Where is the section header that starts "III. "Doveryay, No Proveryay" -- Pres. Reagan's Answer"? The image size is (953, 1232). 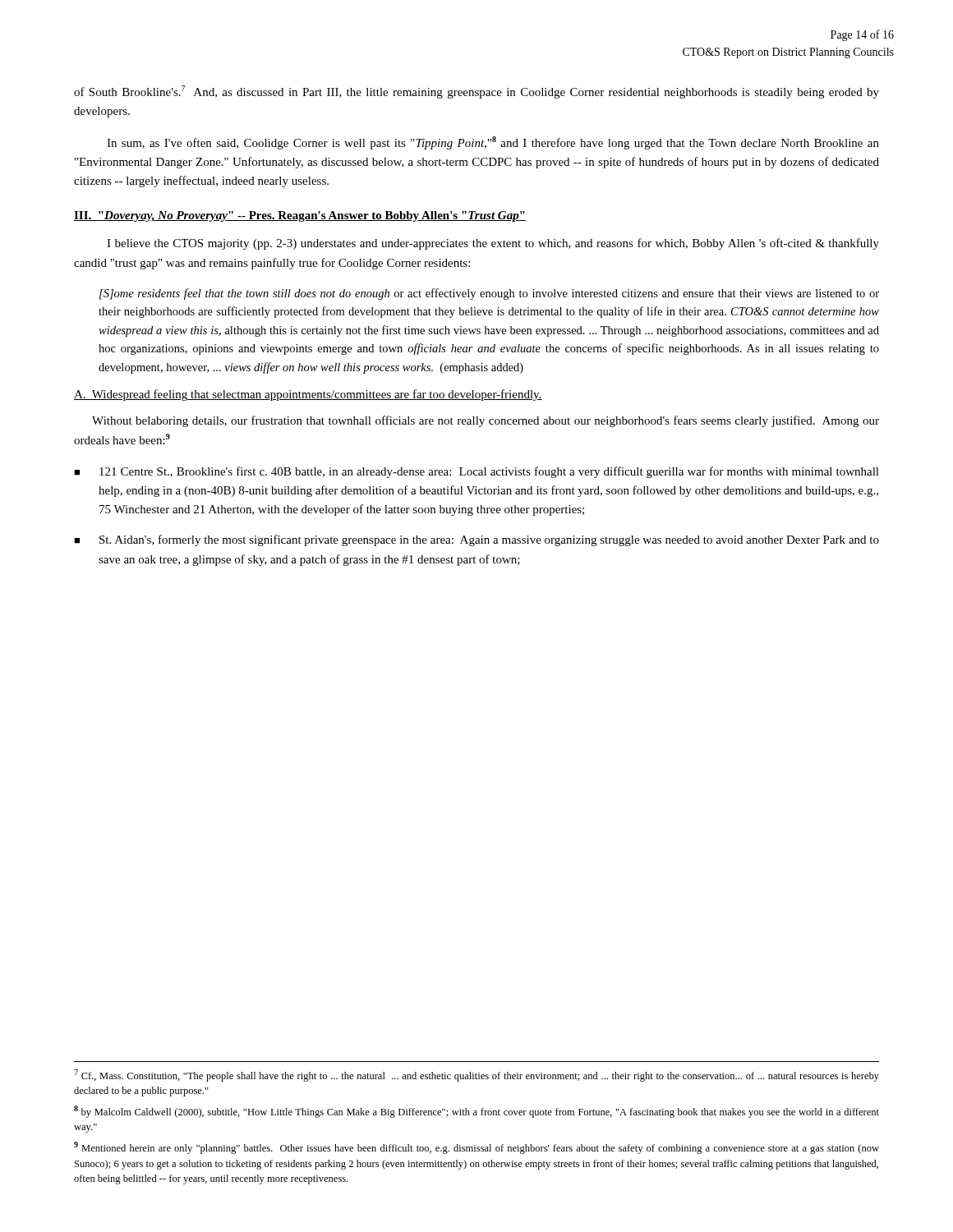click(300, 215)
